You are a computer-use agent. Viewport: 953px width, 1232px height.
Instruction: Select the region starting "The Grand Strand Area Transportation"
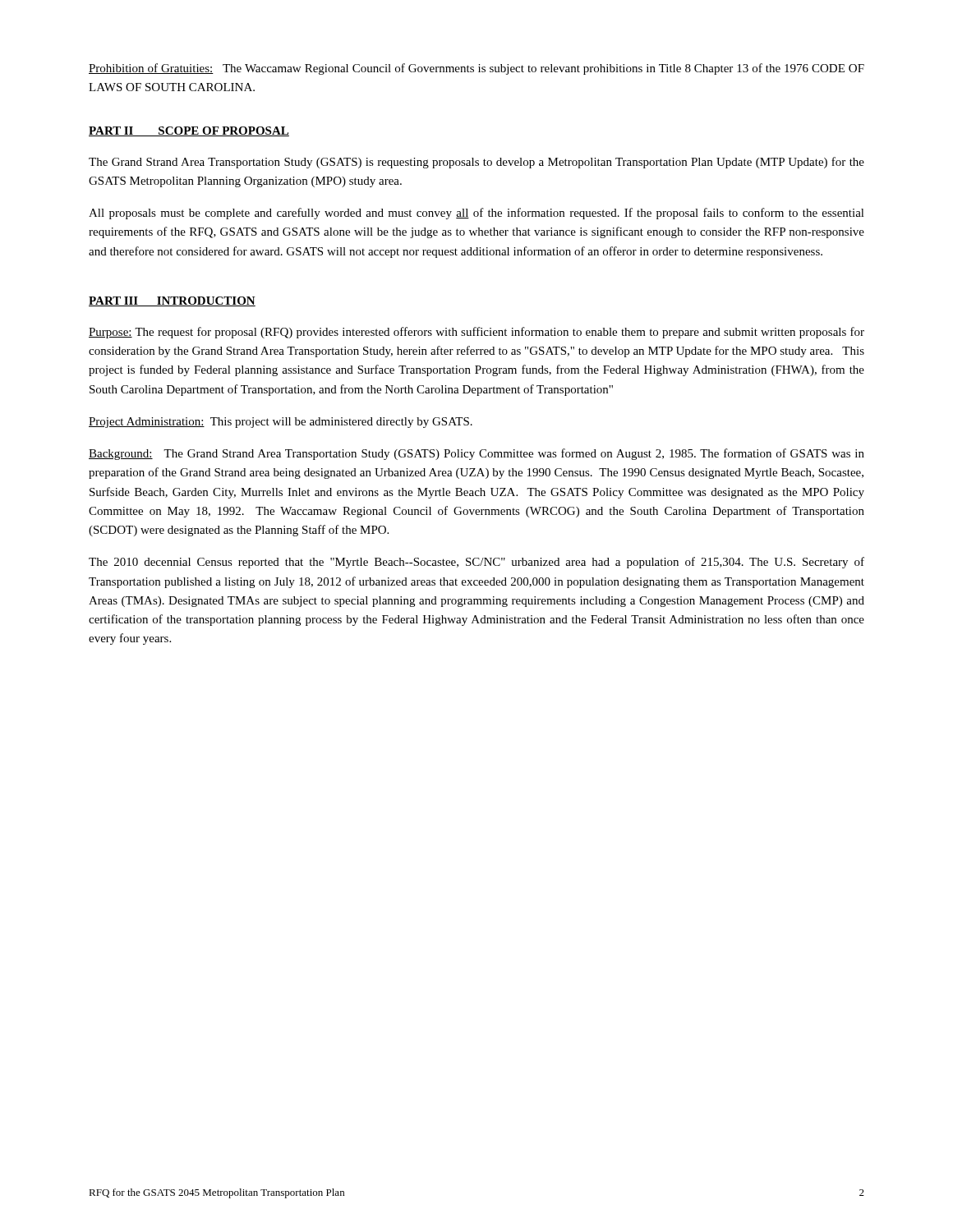coord(476,171)
